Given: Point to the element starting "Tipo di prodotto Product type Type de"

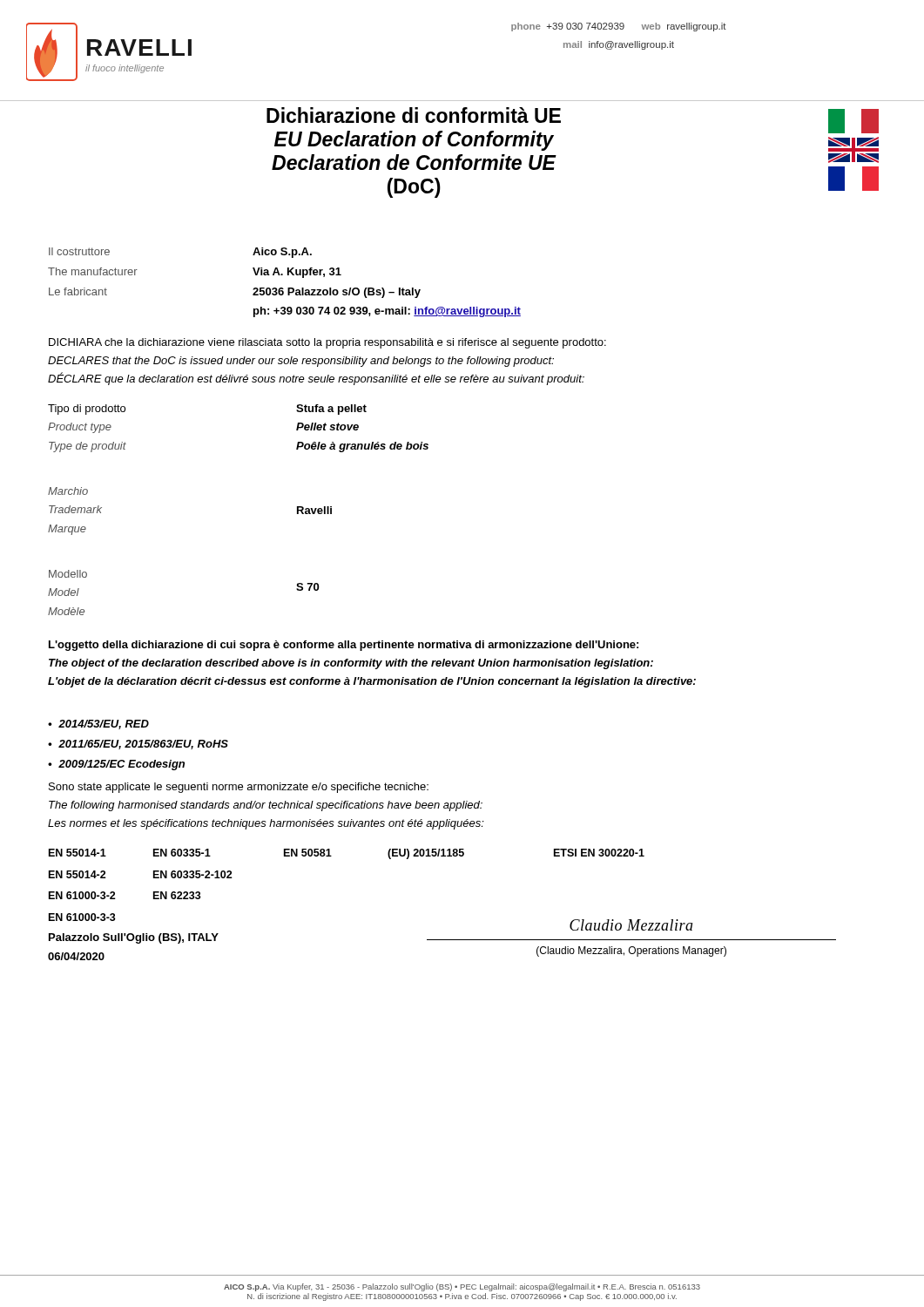Looking at the screenshot, I should click(x=87, y=427).
